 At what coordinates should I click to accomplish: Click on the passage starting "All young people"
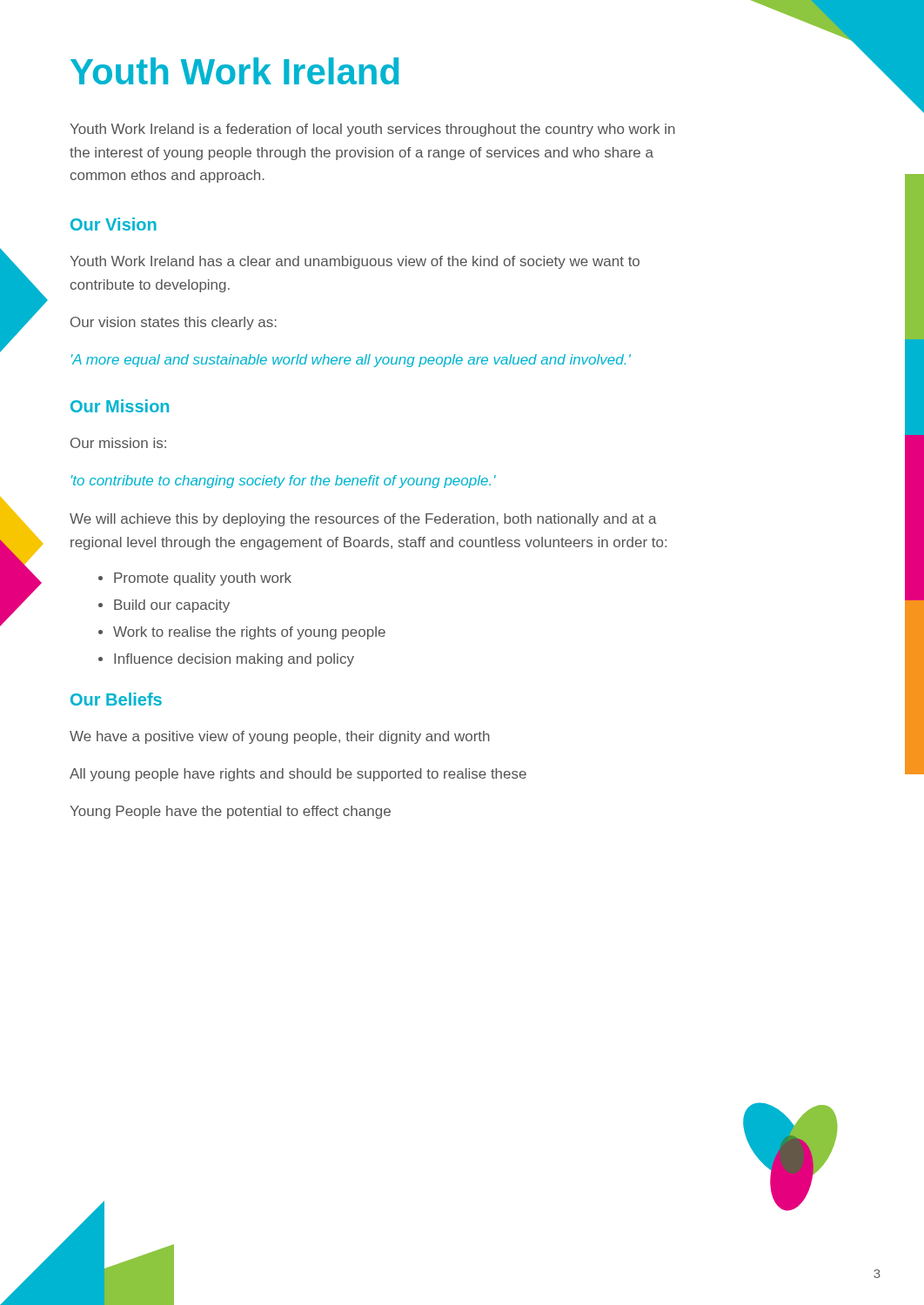pos(383,774)
